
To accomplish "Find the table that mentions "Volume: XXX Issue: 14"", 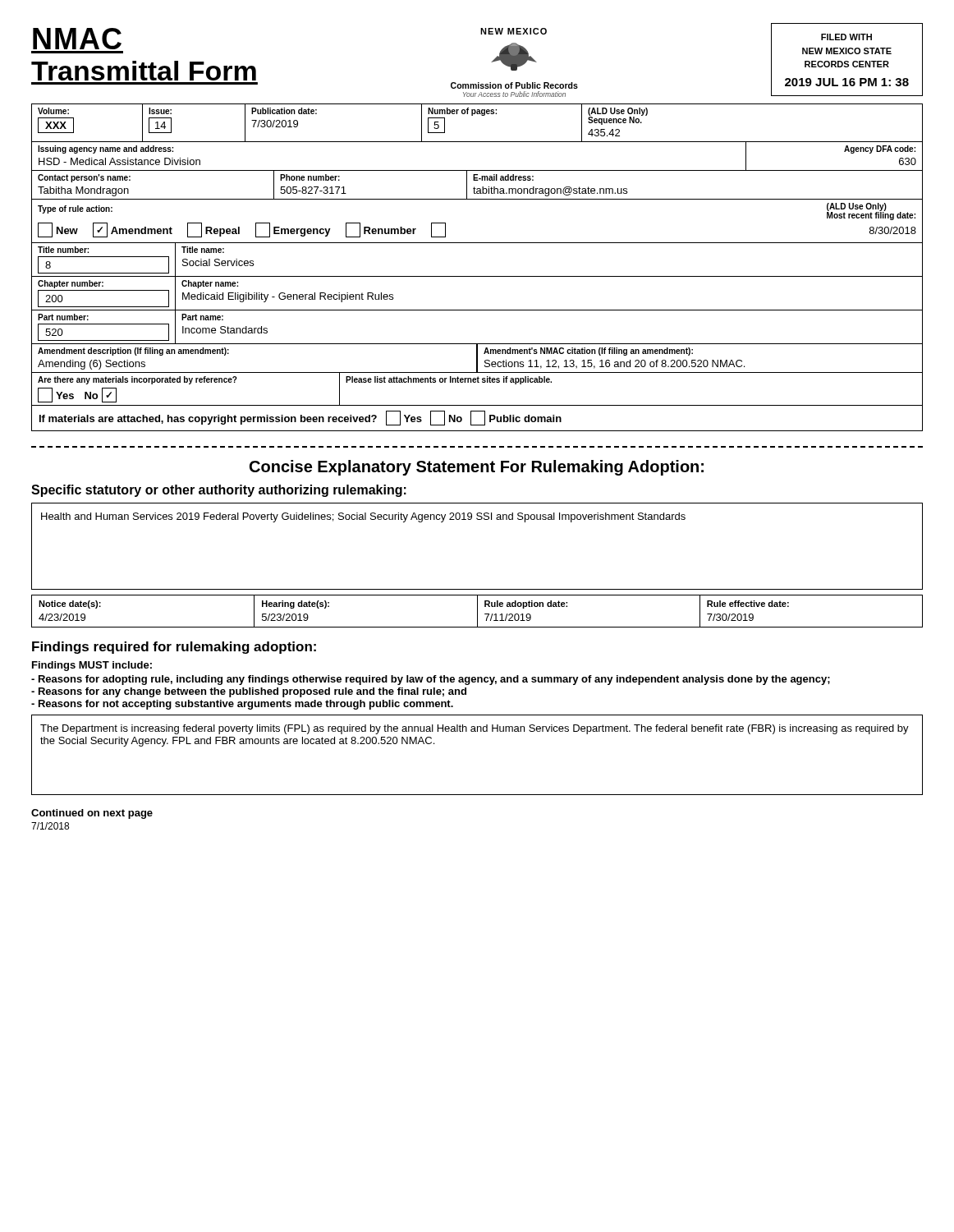I will (x=477, y=123).
